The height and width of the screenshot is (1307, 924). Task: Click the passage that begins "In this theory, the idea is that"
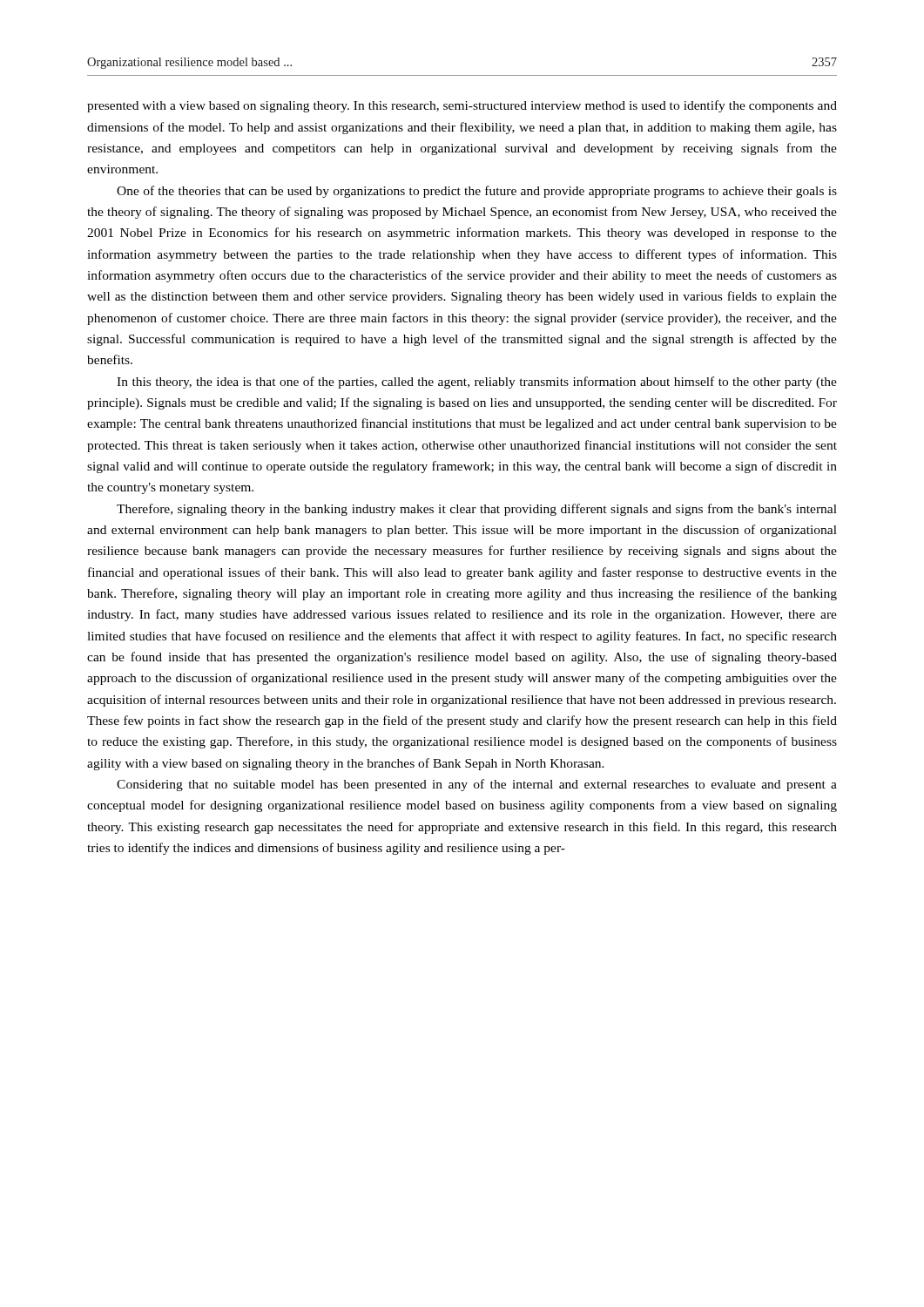pos(462,434)
